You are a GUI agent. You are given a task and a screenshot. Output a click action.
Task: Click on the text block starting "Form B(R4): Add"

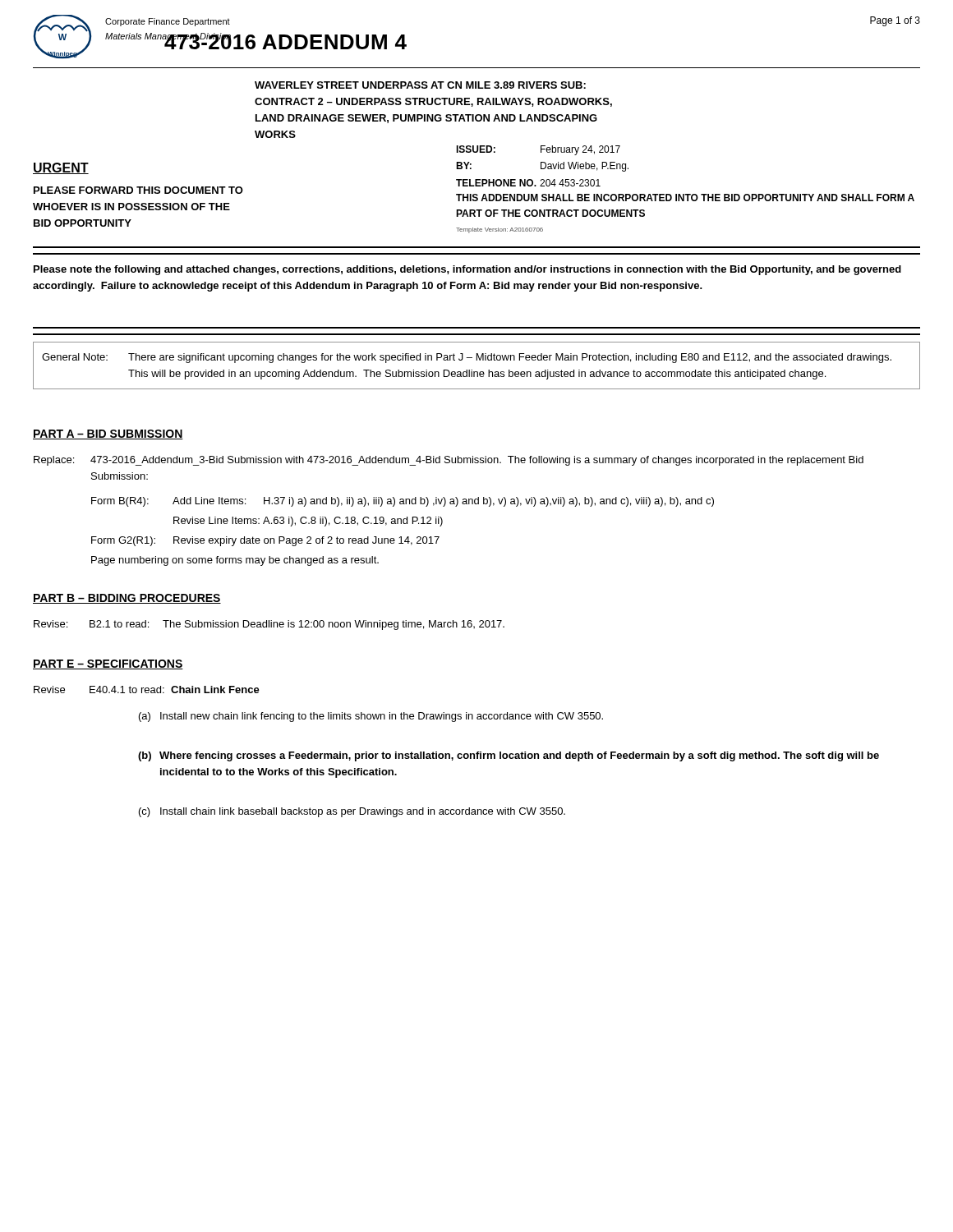click(x=403, y=502)
